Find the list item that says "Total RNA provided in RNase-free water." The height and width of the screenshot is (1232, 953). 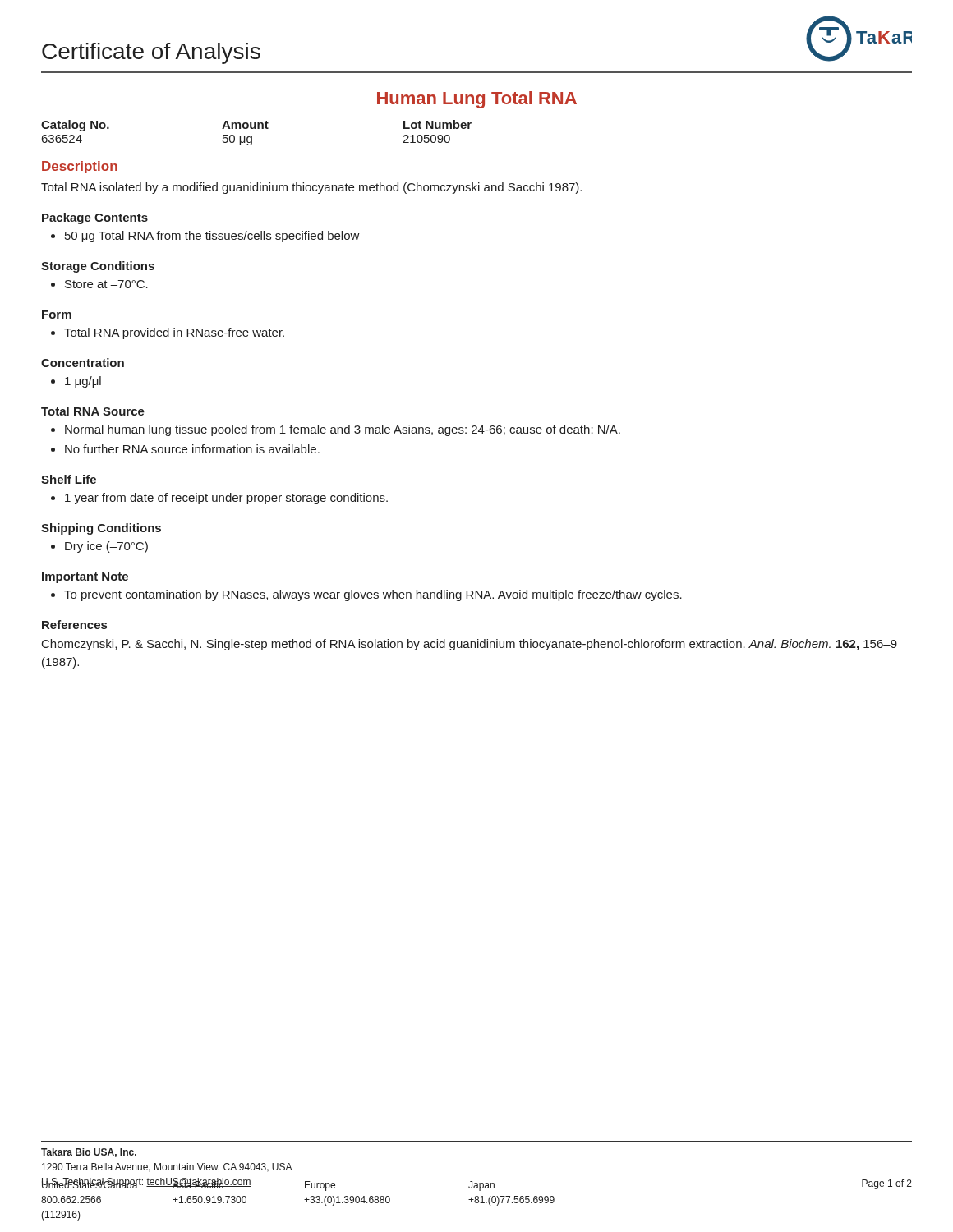[175, 332]
